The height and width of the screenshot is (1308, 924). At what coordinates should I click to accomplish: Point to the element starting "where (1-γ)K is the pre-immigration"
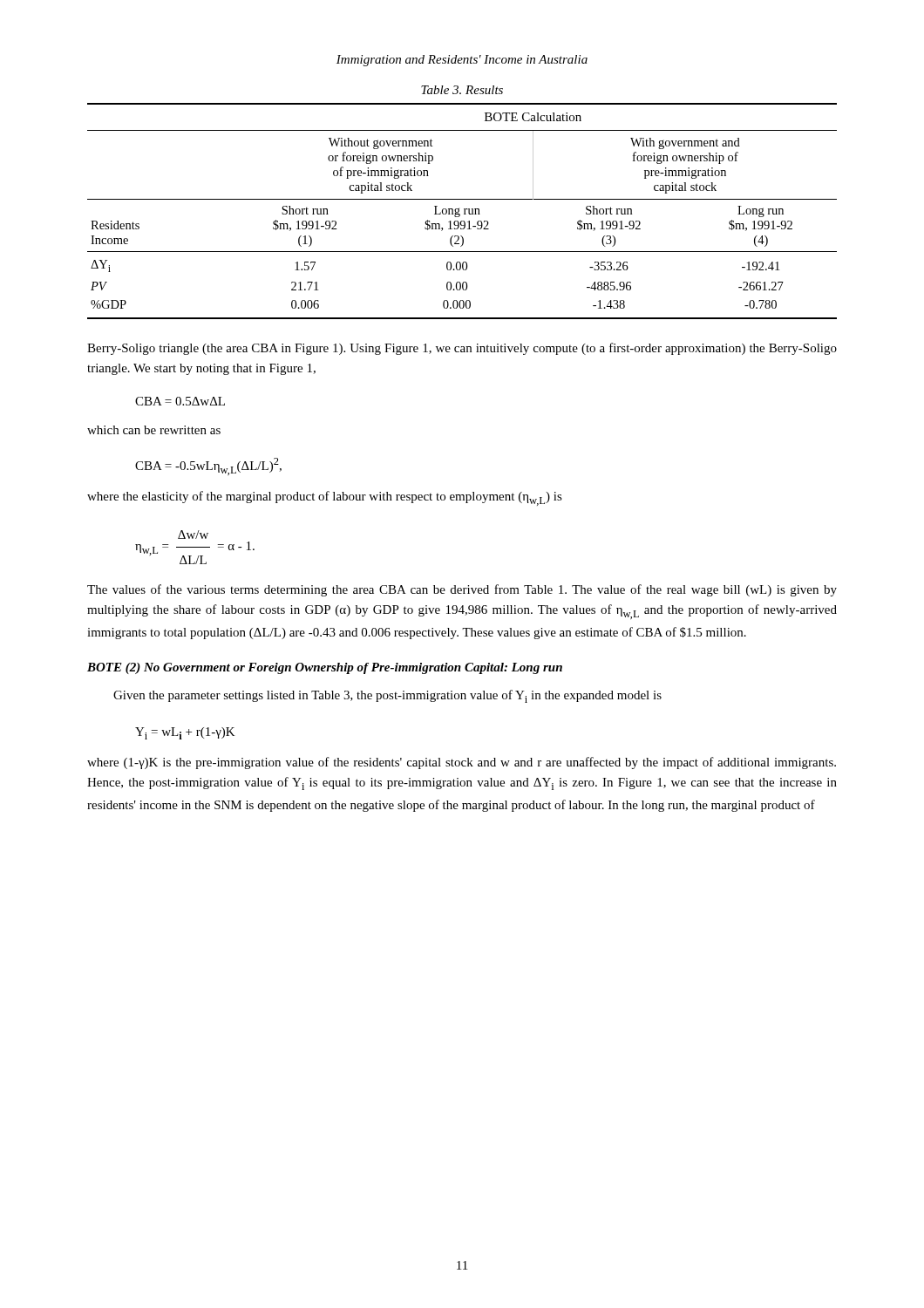462,784
